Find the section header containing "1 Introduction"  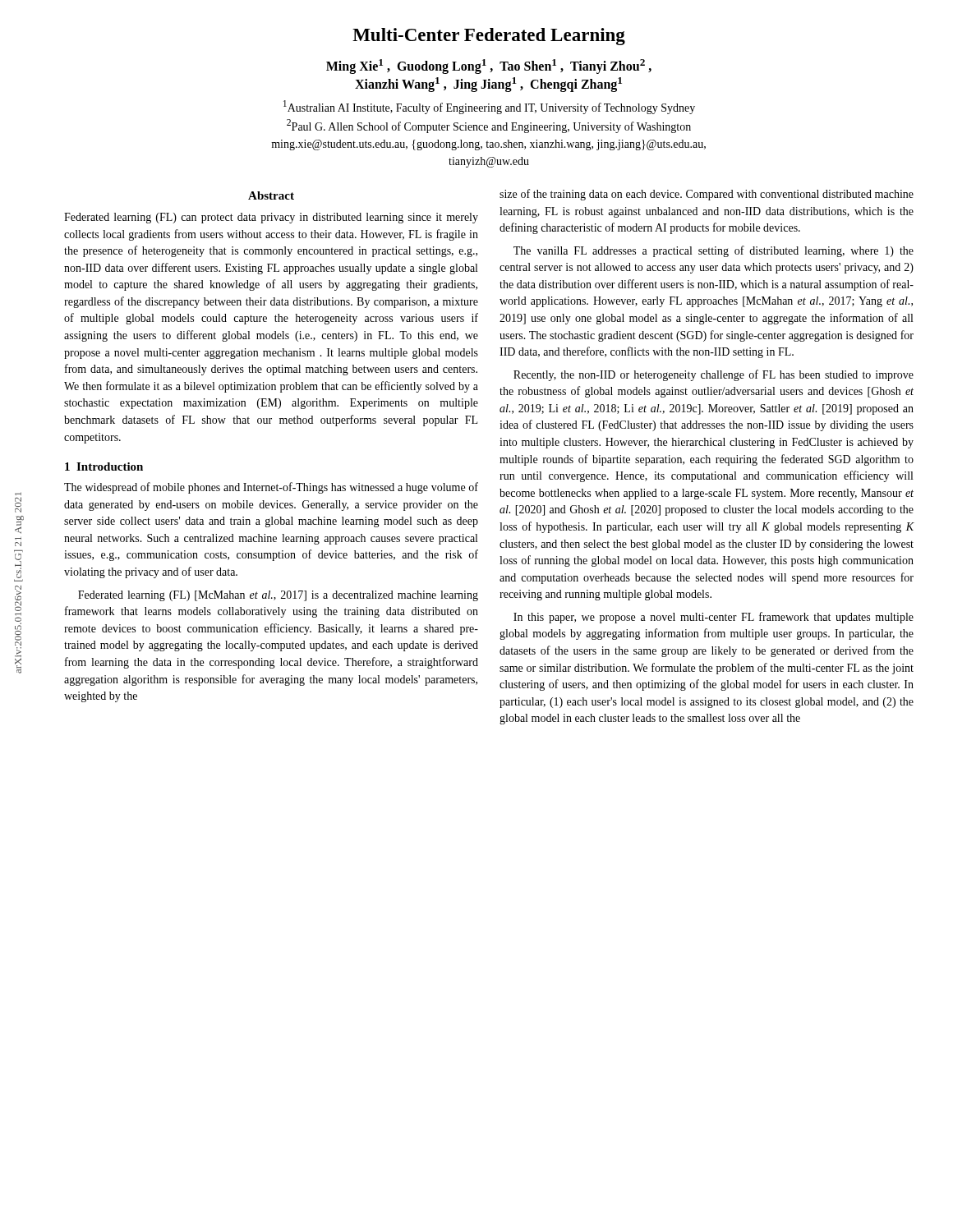[104, 467]
